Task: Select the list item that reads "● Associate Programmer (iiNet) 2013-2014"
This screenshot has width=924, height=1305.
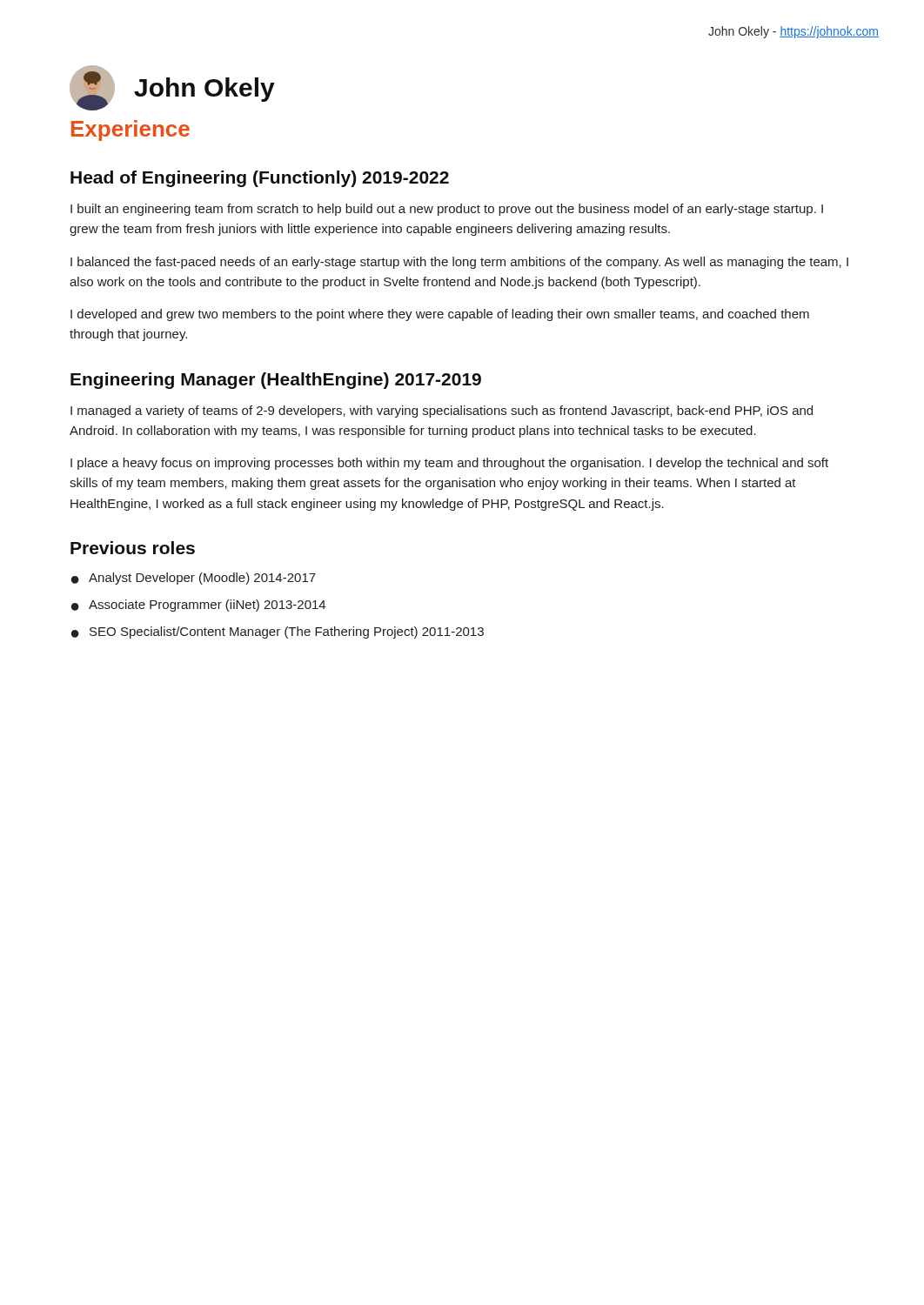Action: 198,606
